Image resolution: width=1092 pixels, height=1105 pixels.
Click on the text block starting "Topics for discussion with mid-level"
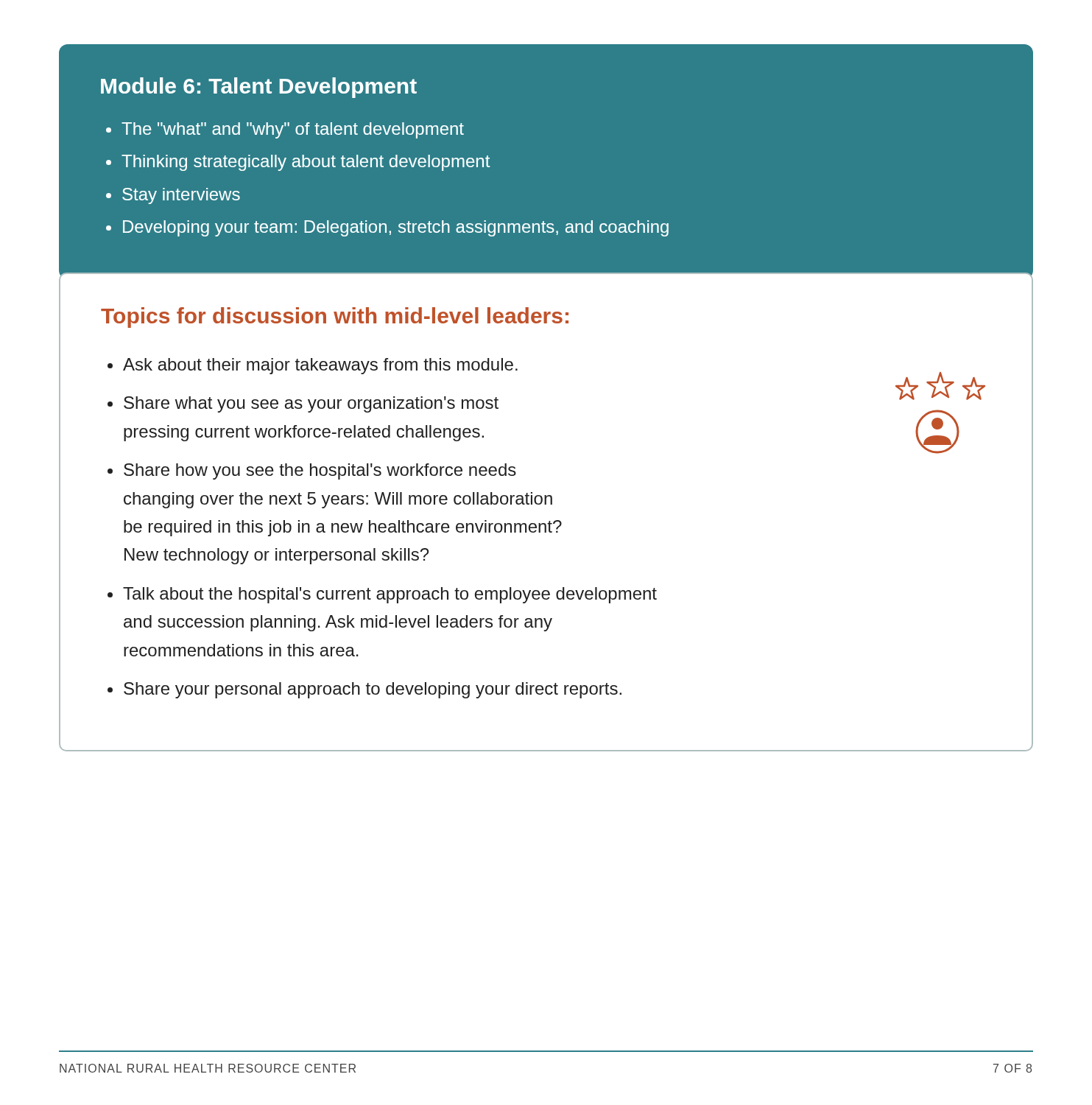(336, 316)
